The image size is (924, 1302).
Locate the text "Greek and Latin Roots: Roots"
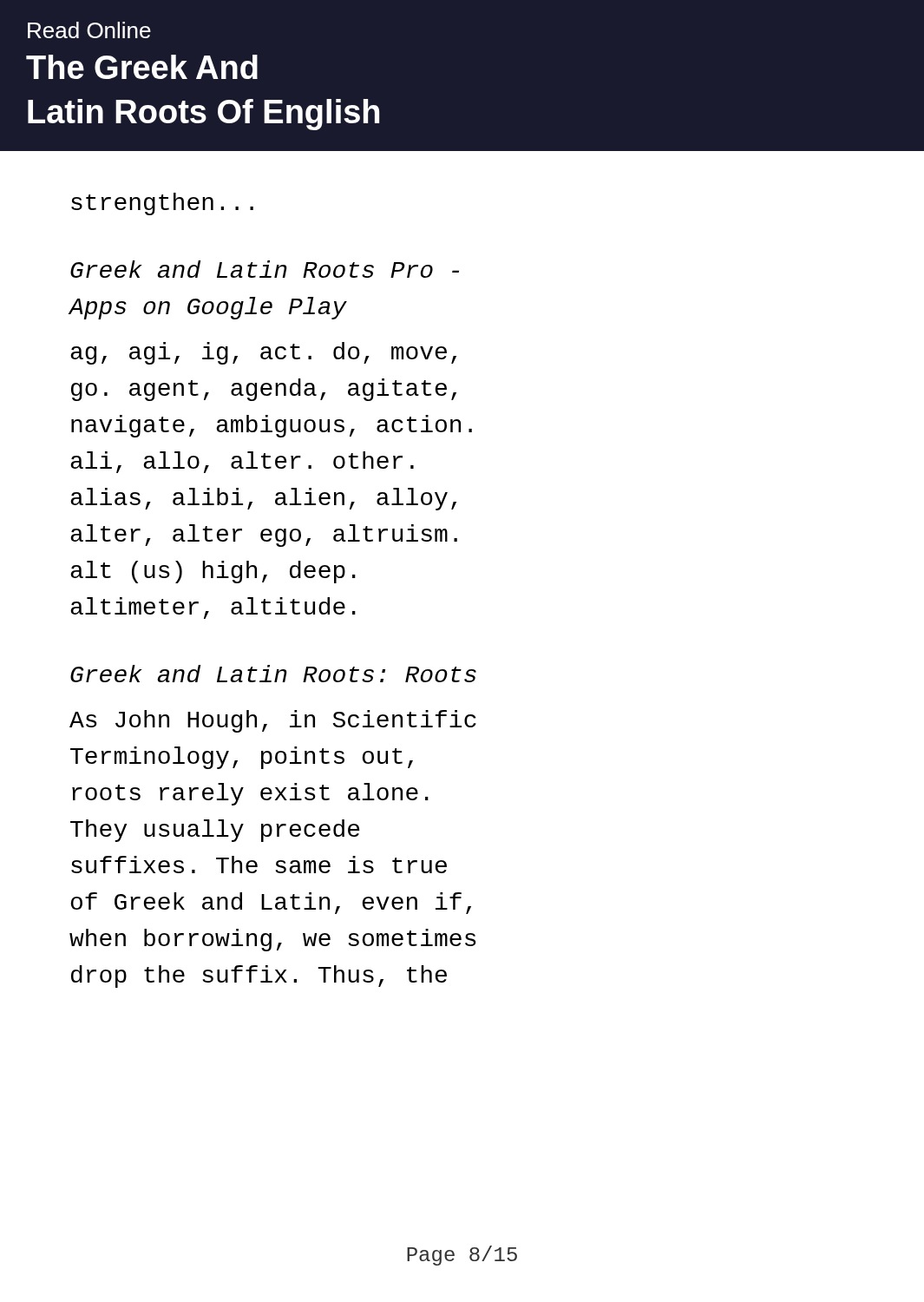[x=274, y=675]
